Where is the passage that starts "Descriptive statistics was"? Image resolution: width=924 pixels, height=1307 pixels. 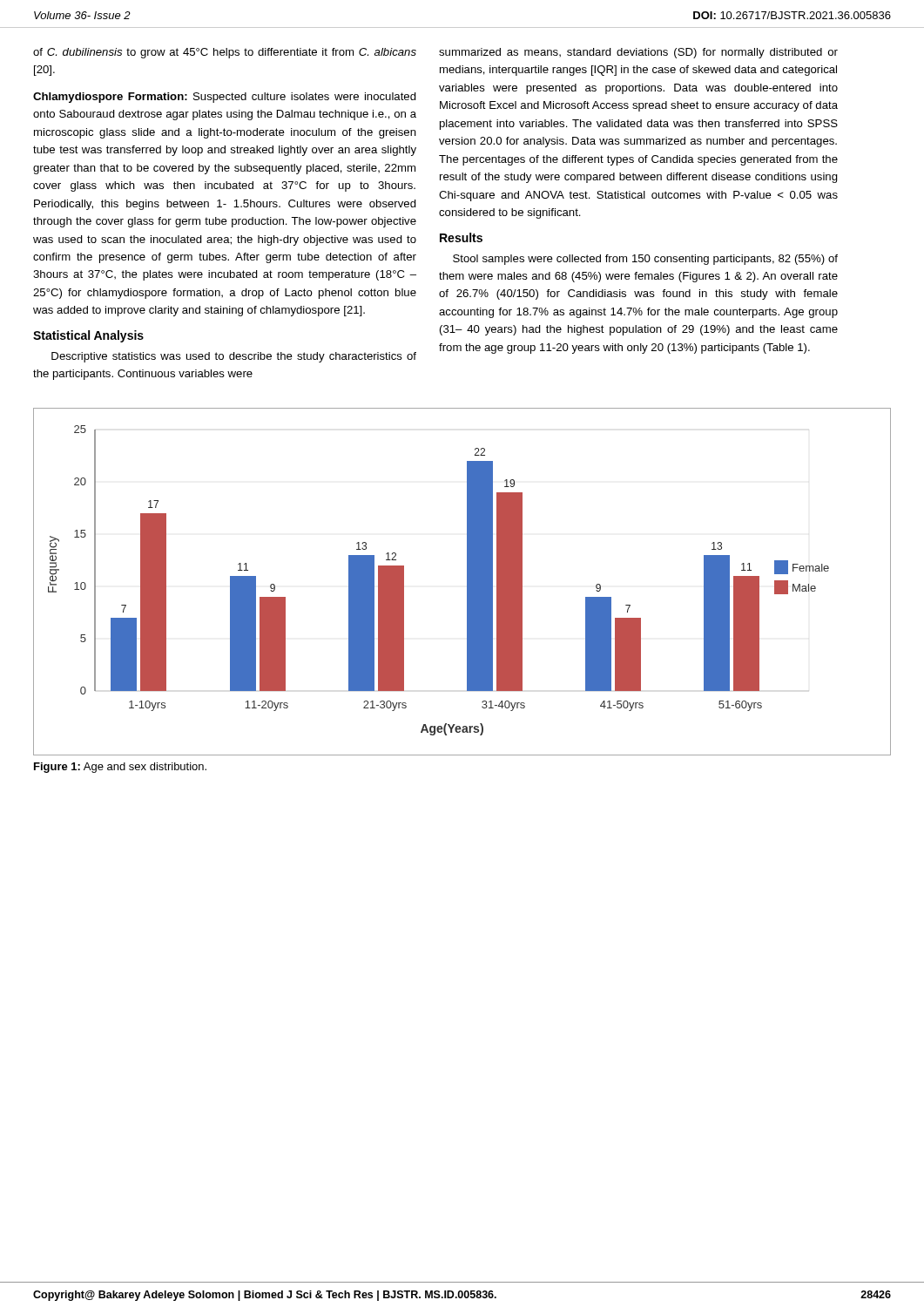click(225, 365)
